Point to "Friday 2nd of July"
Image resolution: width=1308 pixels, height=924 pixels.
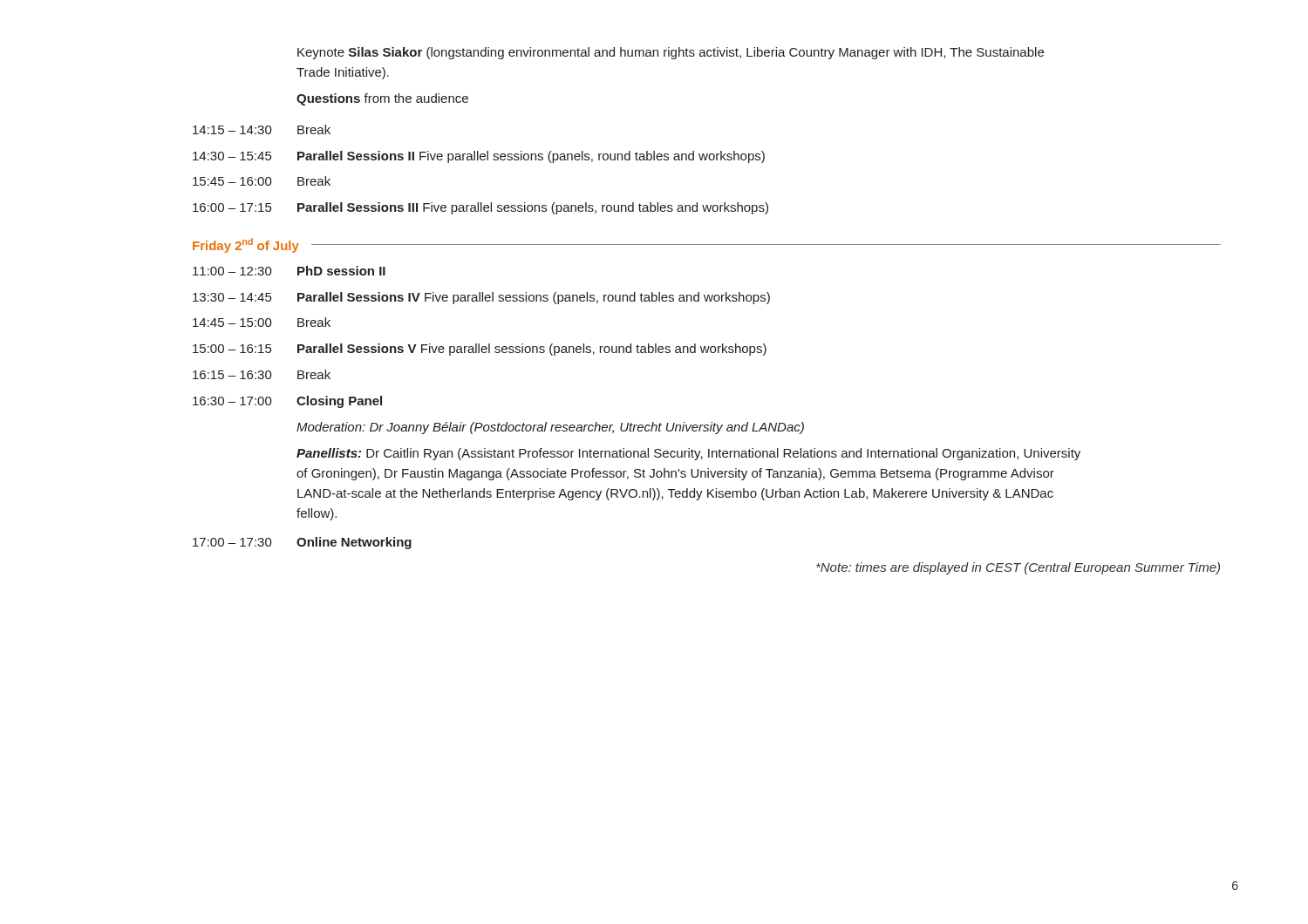(706, 244)
